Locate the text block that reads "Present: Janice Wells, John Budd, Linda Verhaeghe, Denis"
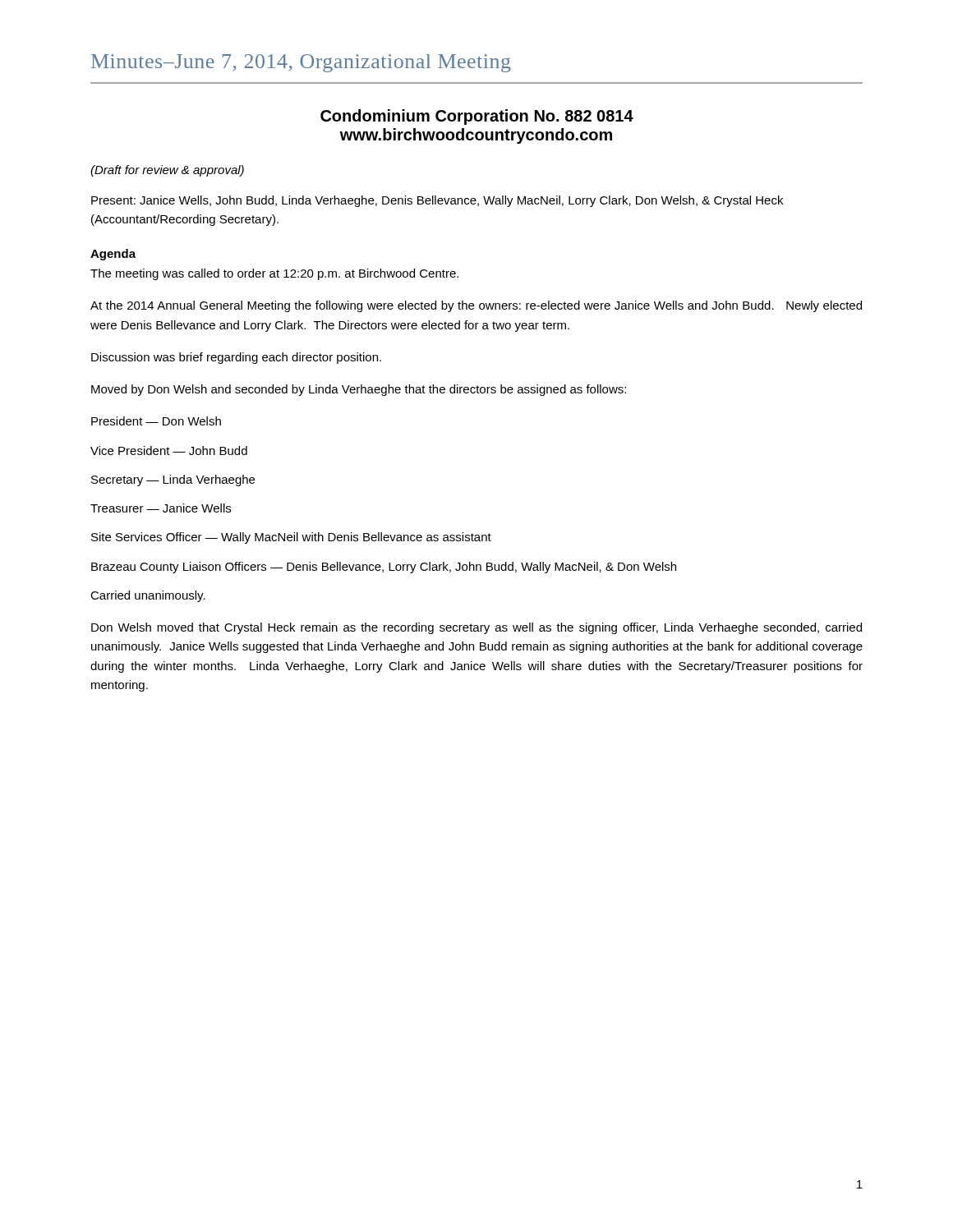953x1232 pixels. coord(437,209)
